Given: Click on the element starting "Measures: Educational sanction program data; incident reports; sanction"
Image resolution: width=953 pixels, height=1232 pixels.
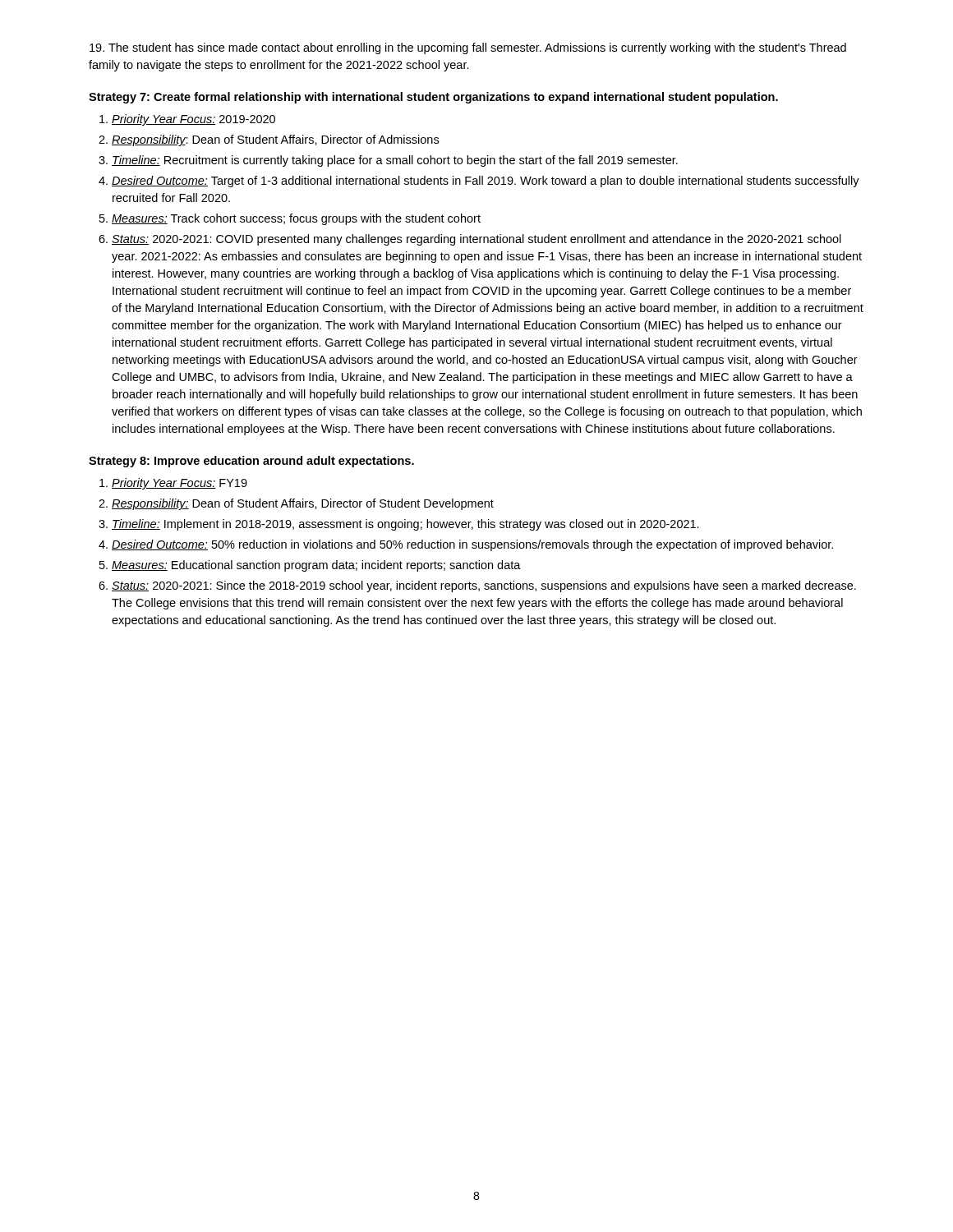Looking at the screenshot, I should tap(316, 565).
